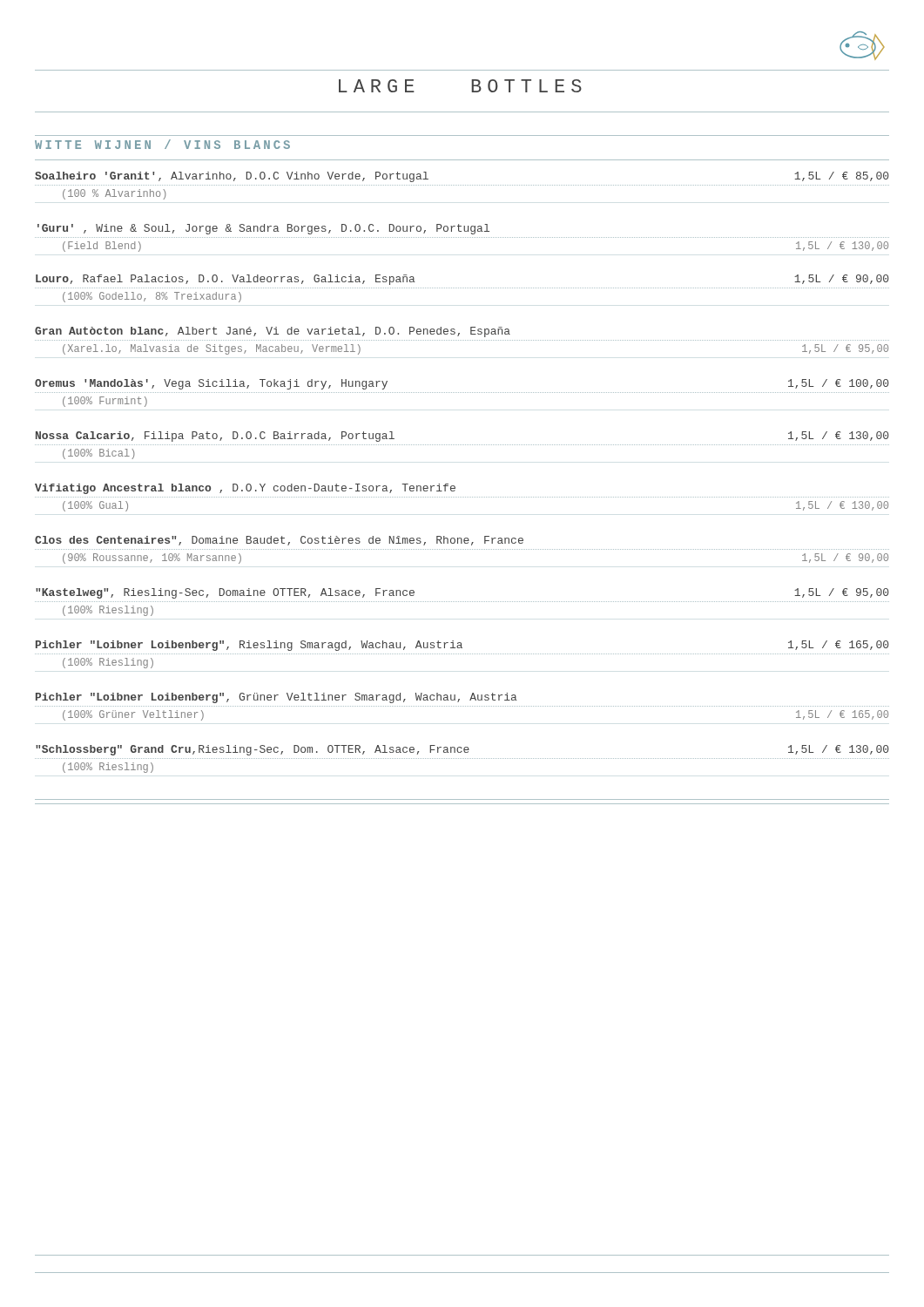Point to the text block starting "LARGE BOTTLES"
The width and height of the screenshot is (924, 1307).
click(x=462, y=88)
